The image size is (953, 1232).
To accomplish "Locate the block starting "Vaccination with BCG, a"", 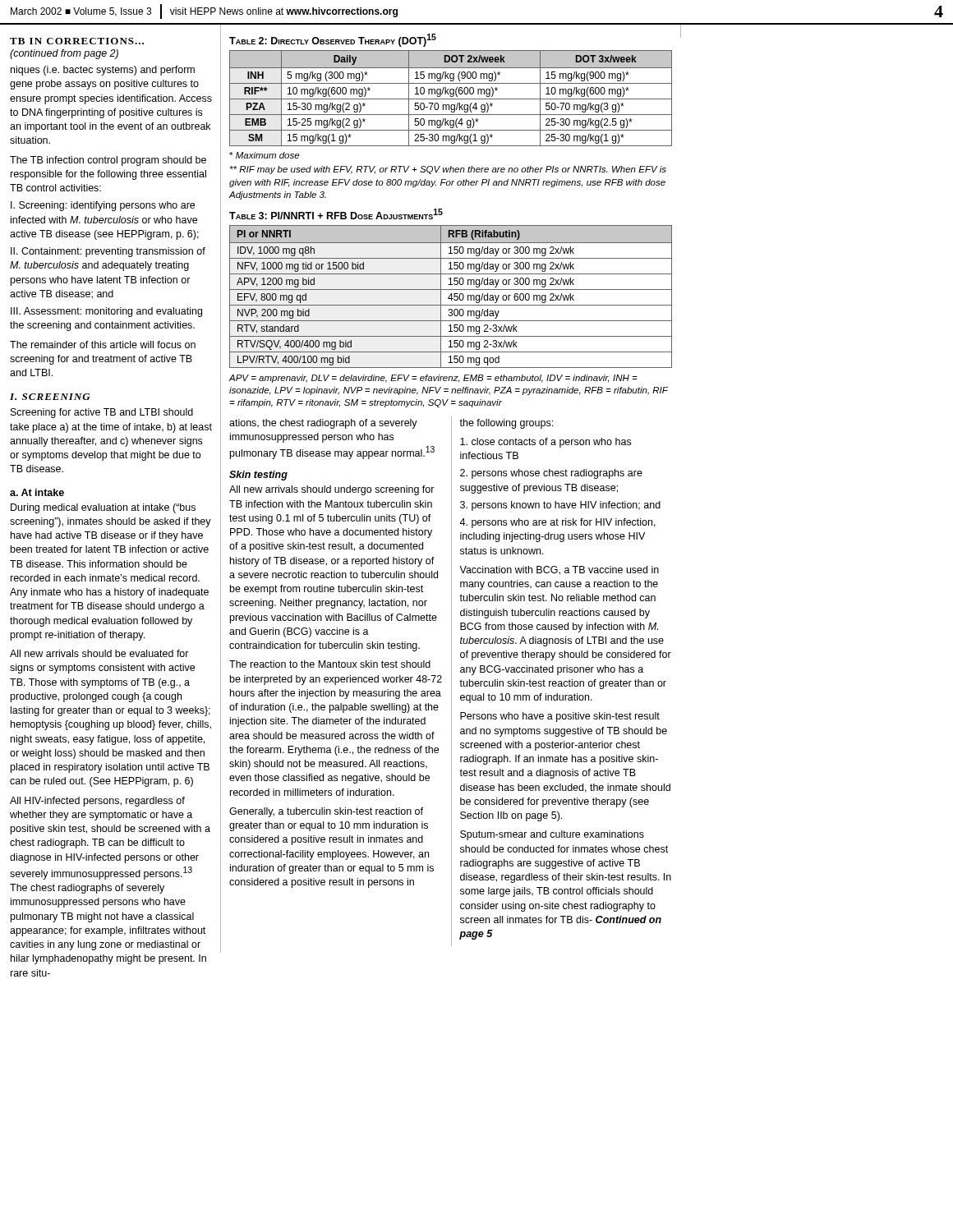I will [565, 634].
